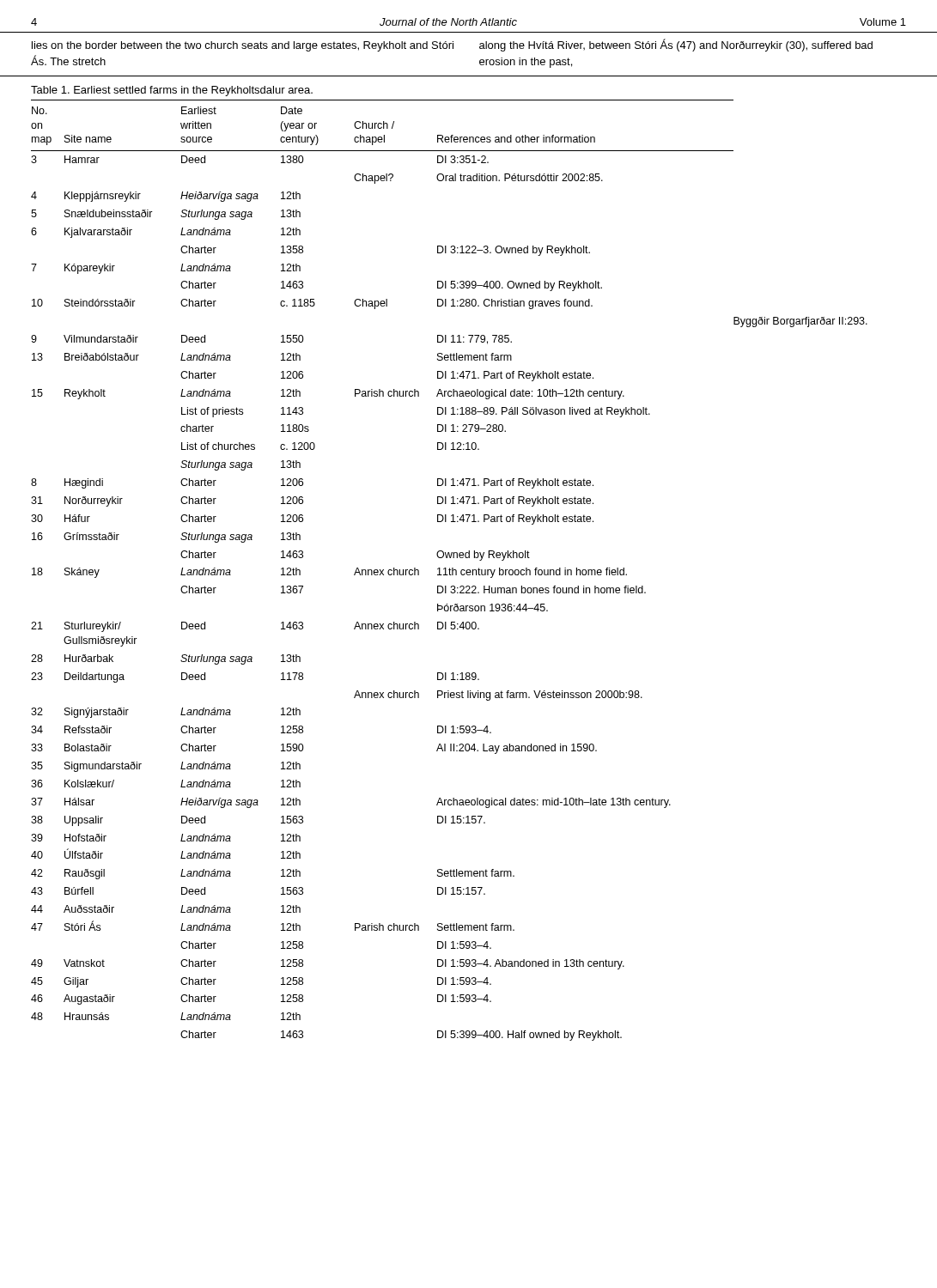Point to the caption beginning "Table 1. Earliest settled farms"
This screenshot has height=1288, width=937.
(172, 90)
